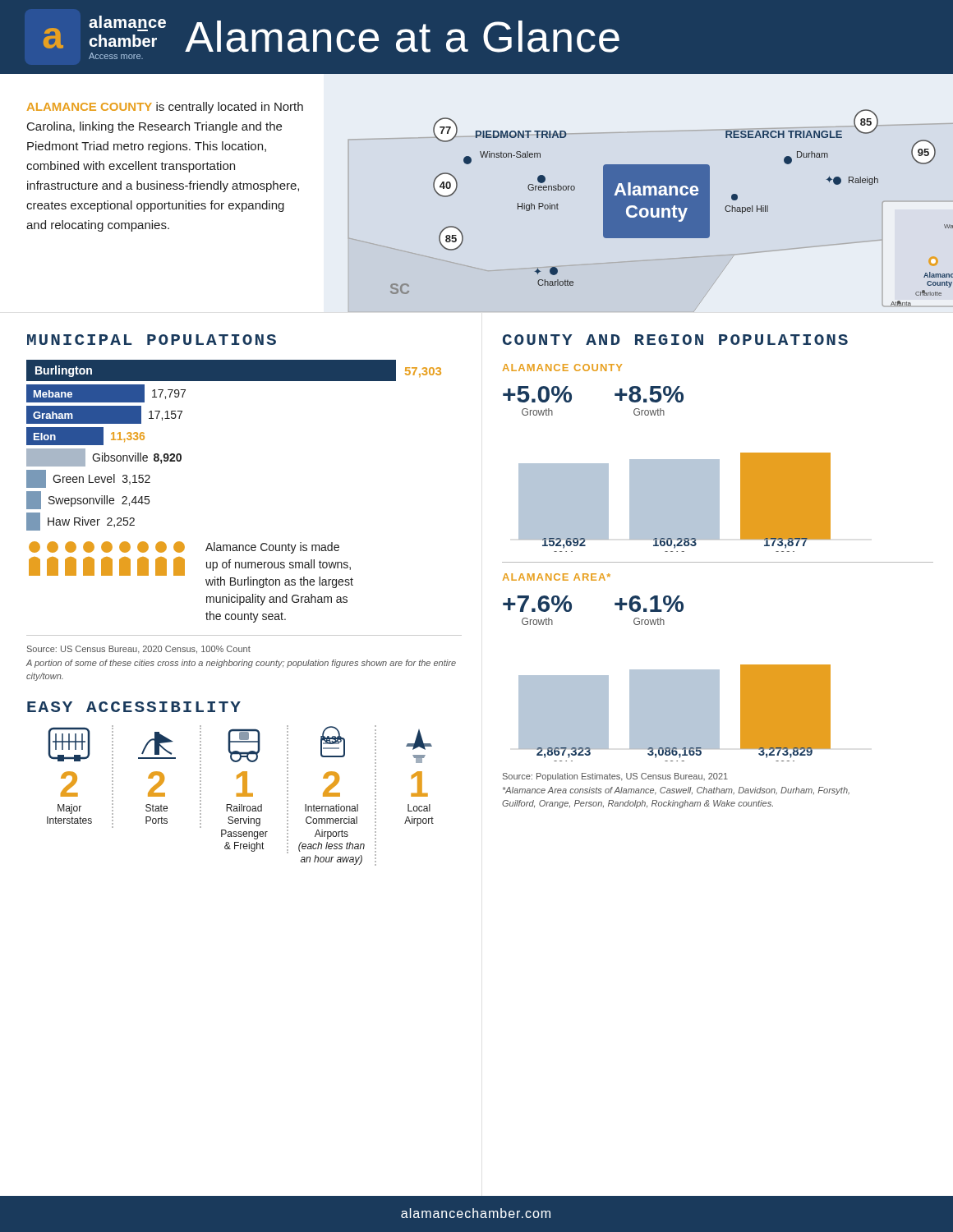Screen dimensions: 1232x953
Task: Select the map
Action: click(638, 193)
